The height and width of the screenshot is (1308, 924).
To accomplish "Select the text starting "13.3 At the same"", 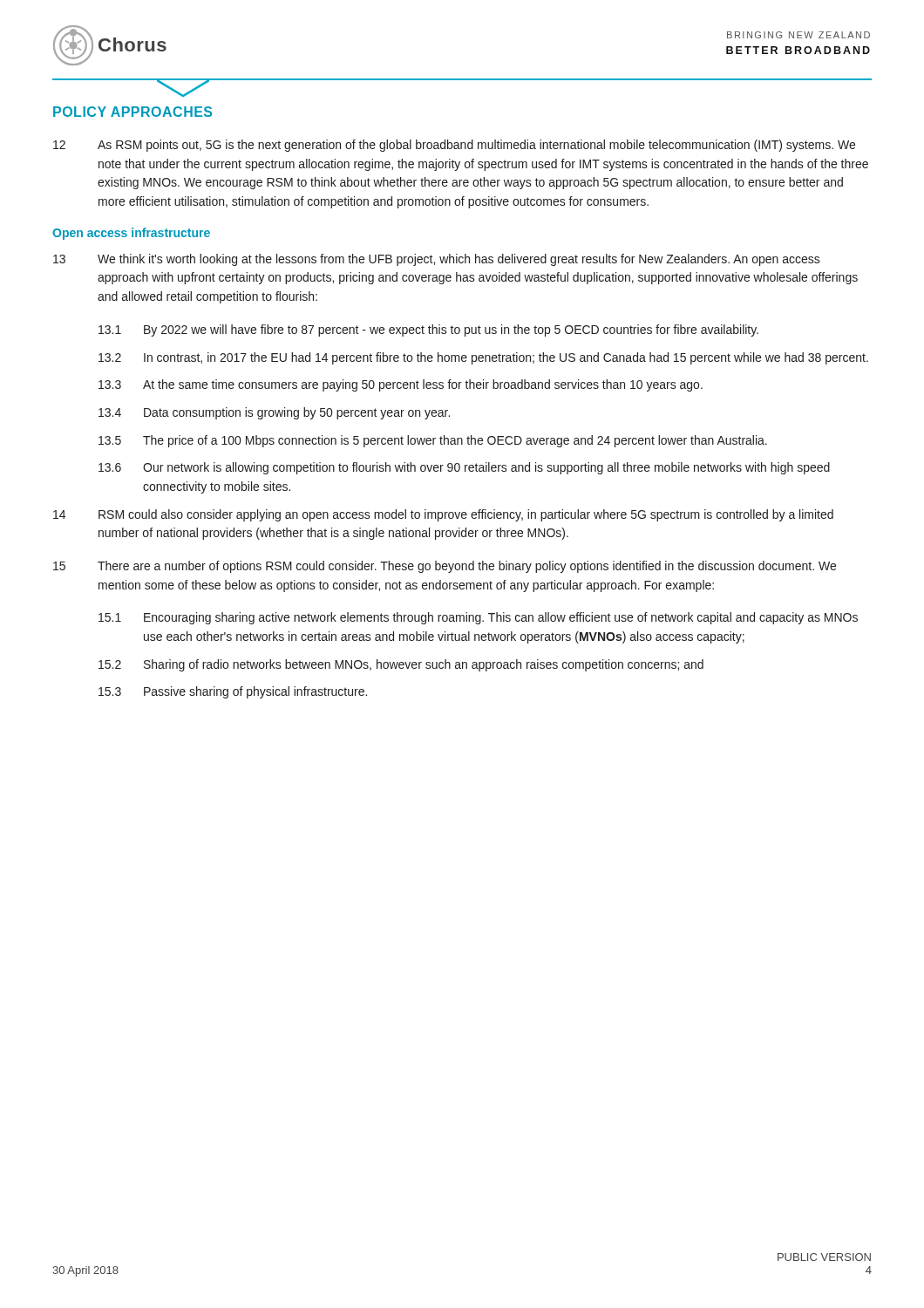I will coord(485,385).
